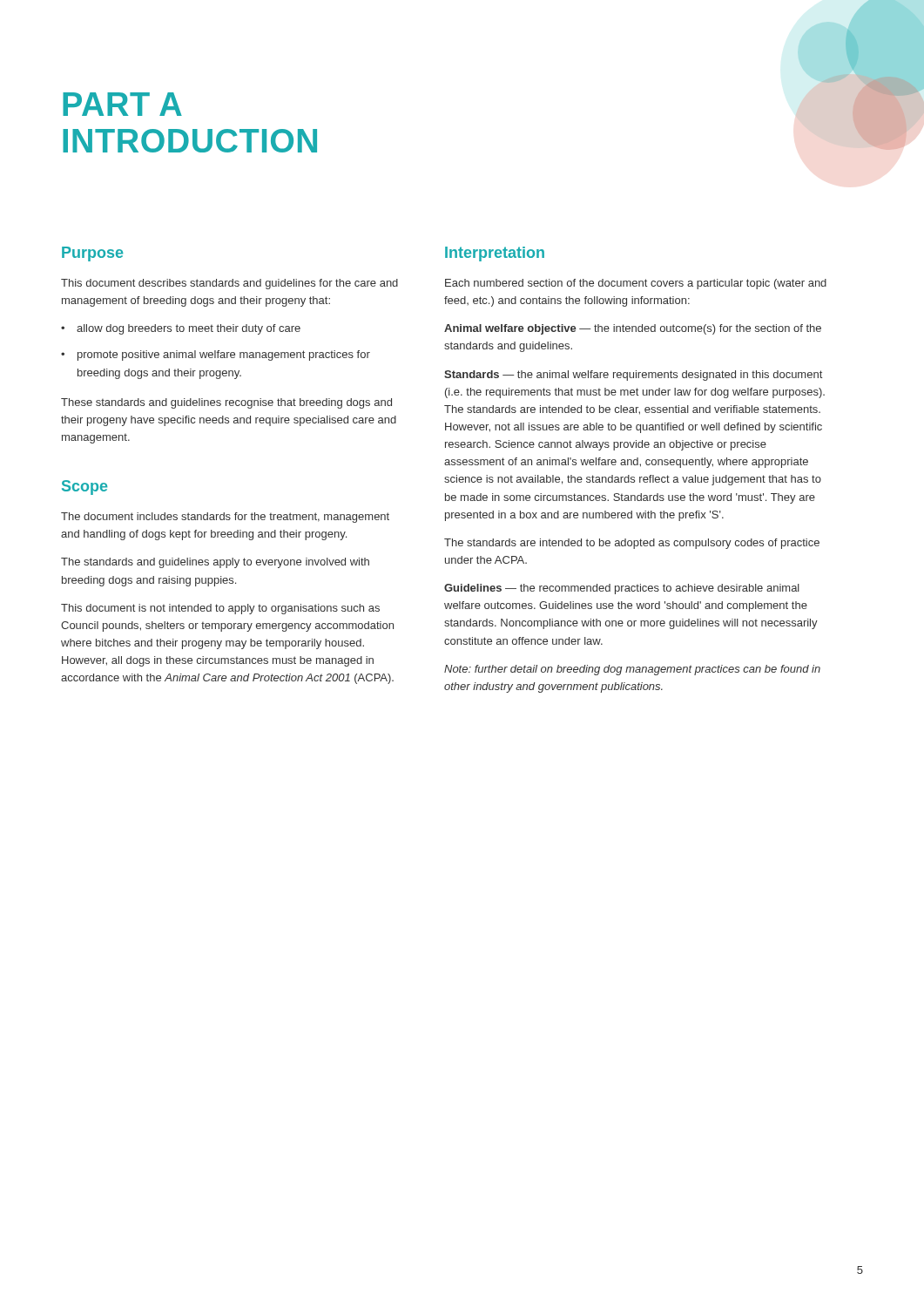Locate the passage starting "This document describes standards and"
The image size is (924, 1307).
230,292
